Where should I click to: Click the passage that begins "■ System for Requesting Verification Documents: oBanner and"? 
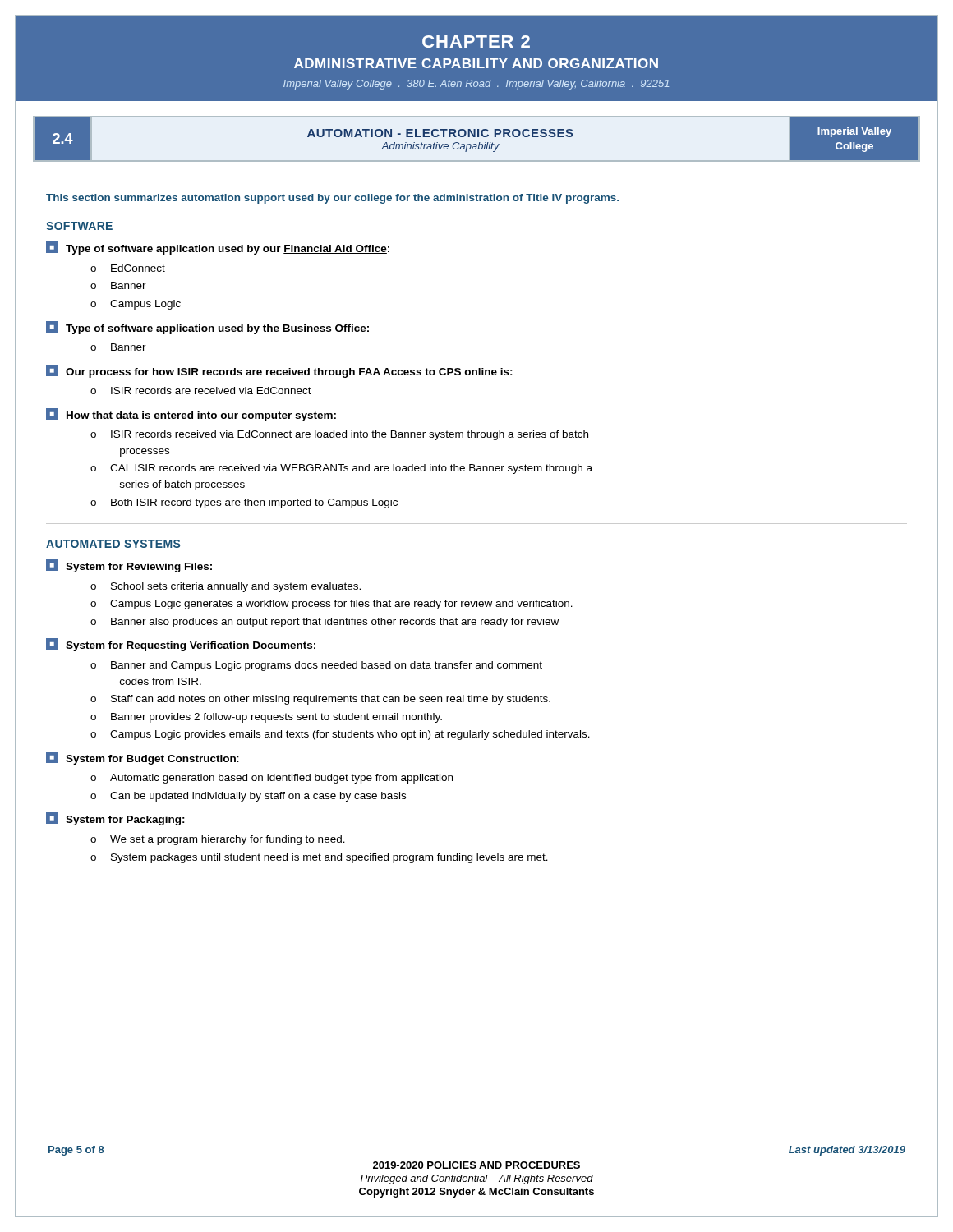(476, 690)
